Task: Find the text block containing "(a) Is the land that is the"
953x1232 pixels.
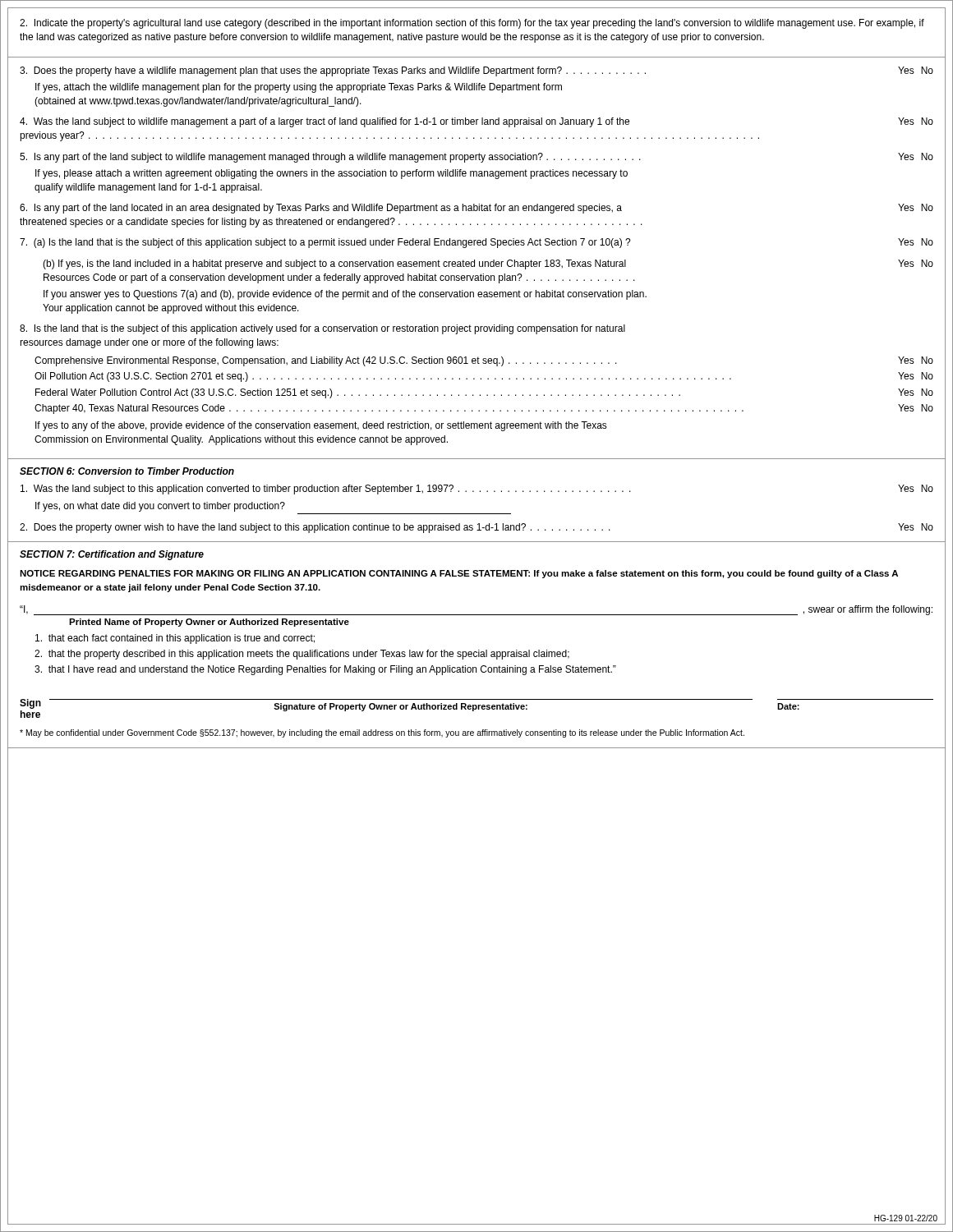Action: pyautogui.click(x=476, y=243)
